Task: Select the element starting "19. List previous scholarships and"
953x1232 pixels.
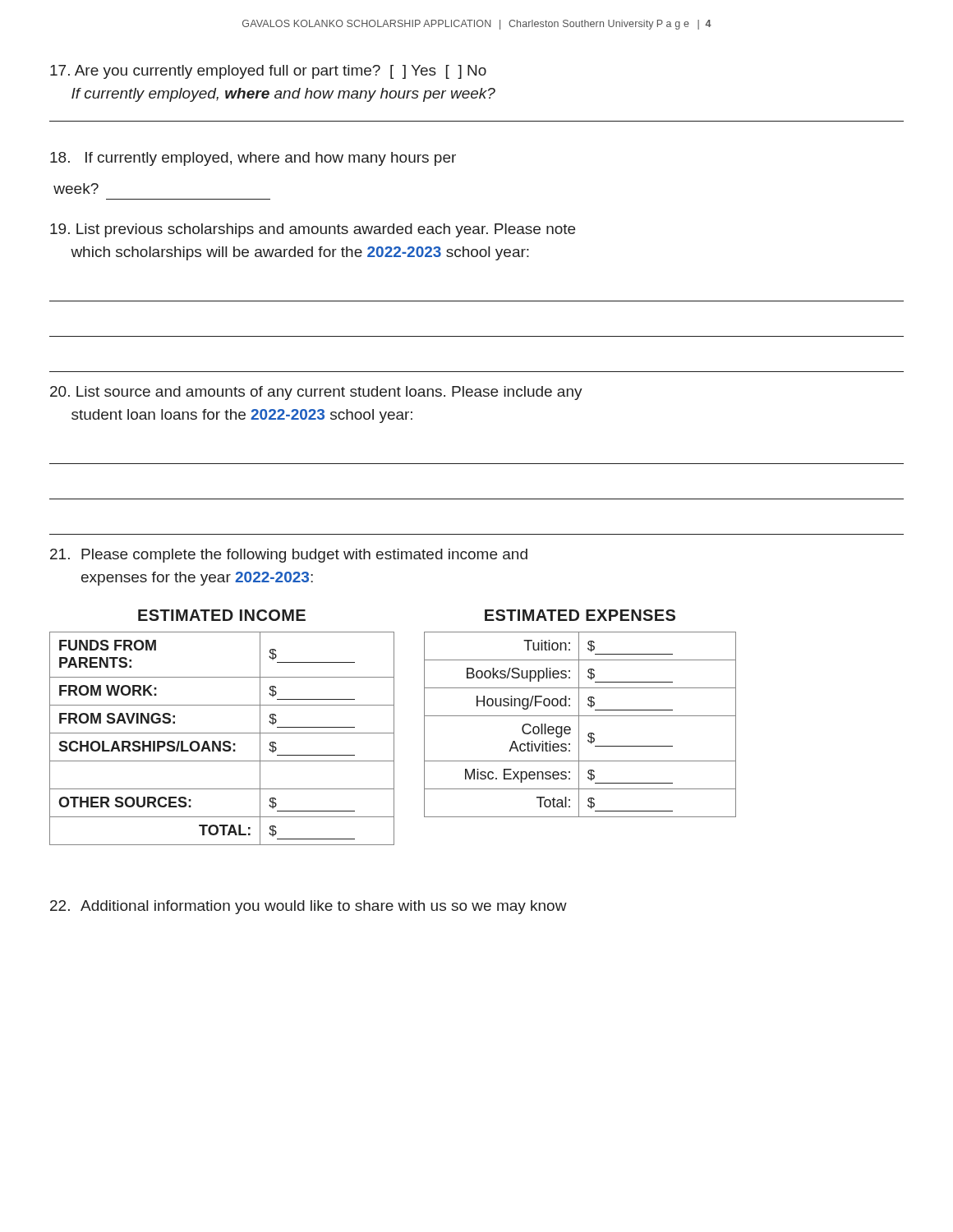Action: [476, 295]
